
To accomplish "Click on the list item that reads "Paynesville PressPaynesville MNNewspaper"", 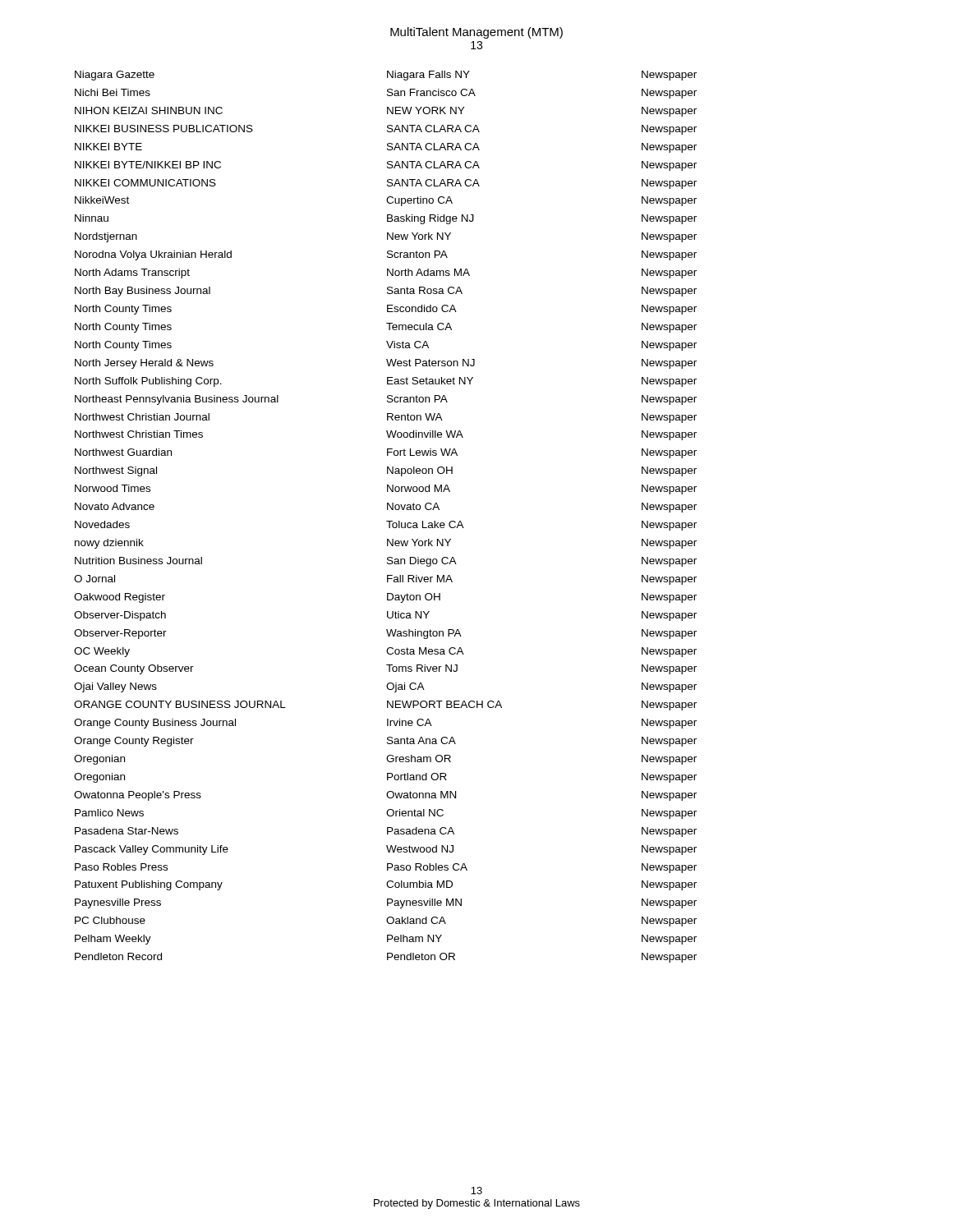I will [x=423, y=903].
